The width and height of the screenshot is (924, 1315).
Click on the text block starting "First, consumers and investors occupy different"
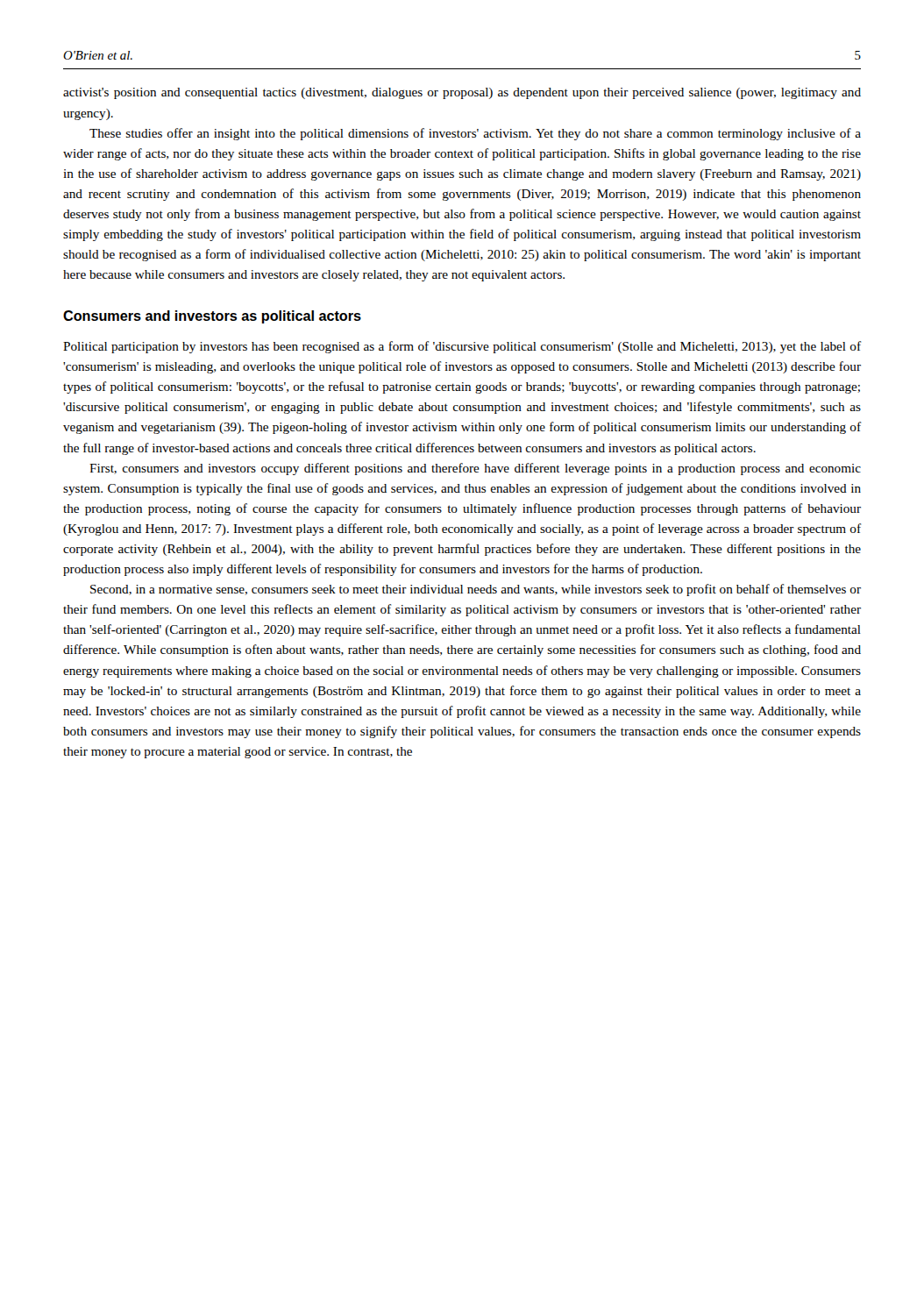[462, 518]
